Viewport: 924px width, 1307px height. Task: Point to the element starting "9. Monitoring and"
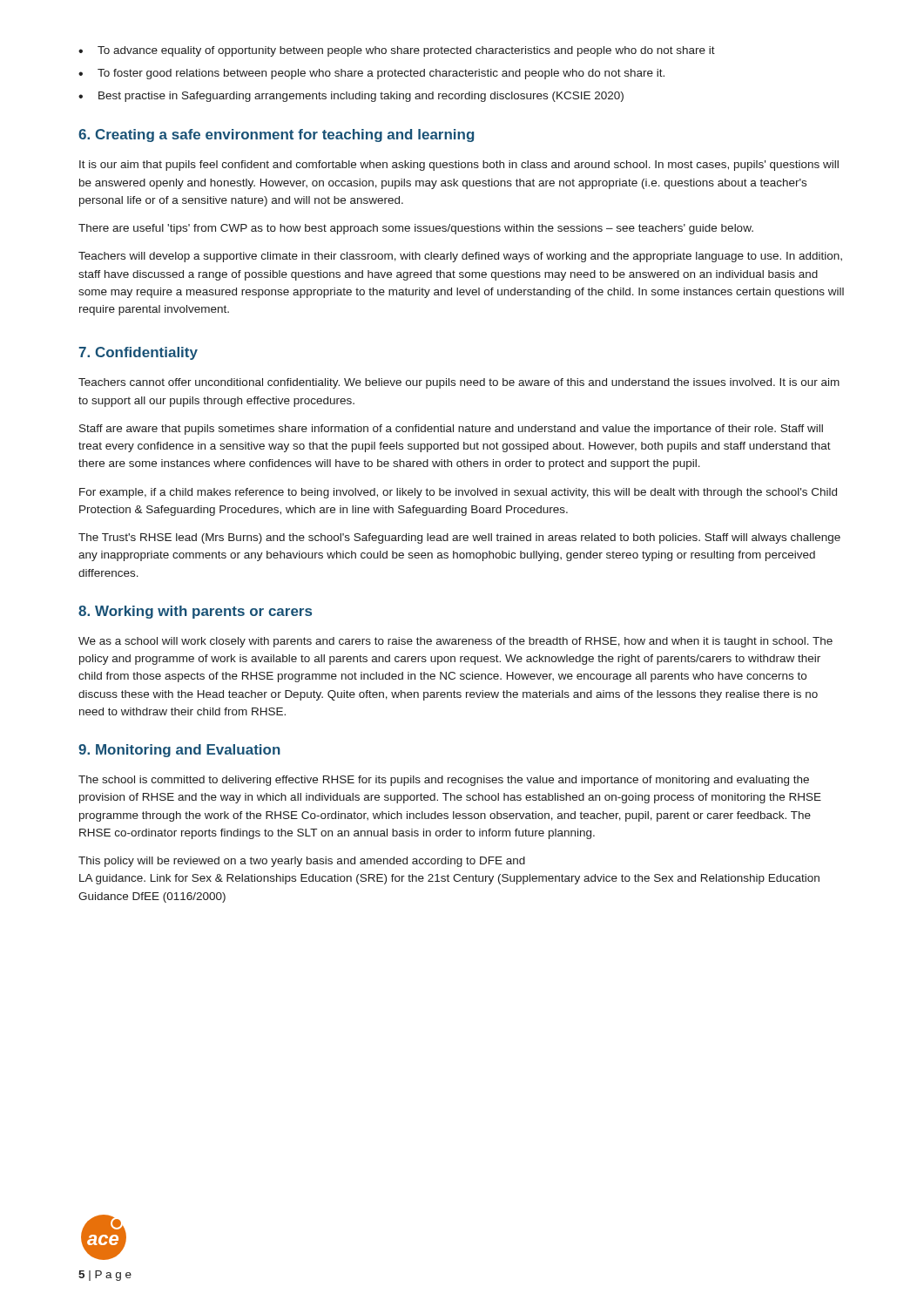[x=180, y=750]
